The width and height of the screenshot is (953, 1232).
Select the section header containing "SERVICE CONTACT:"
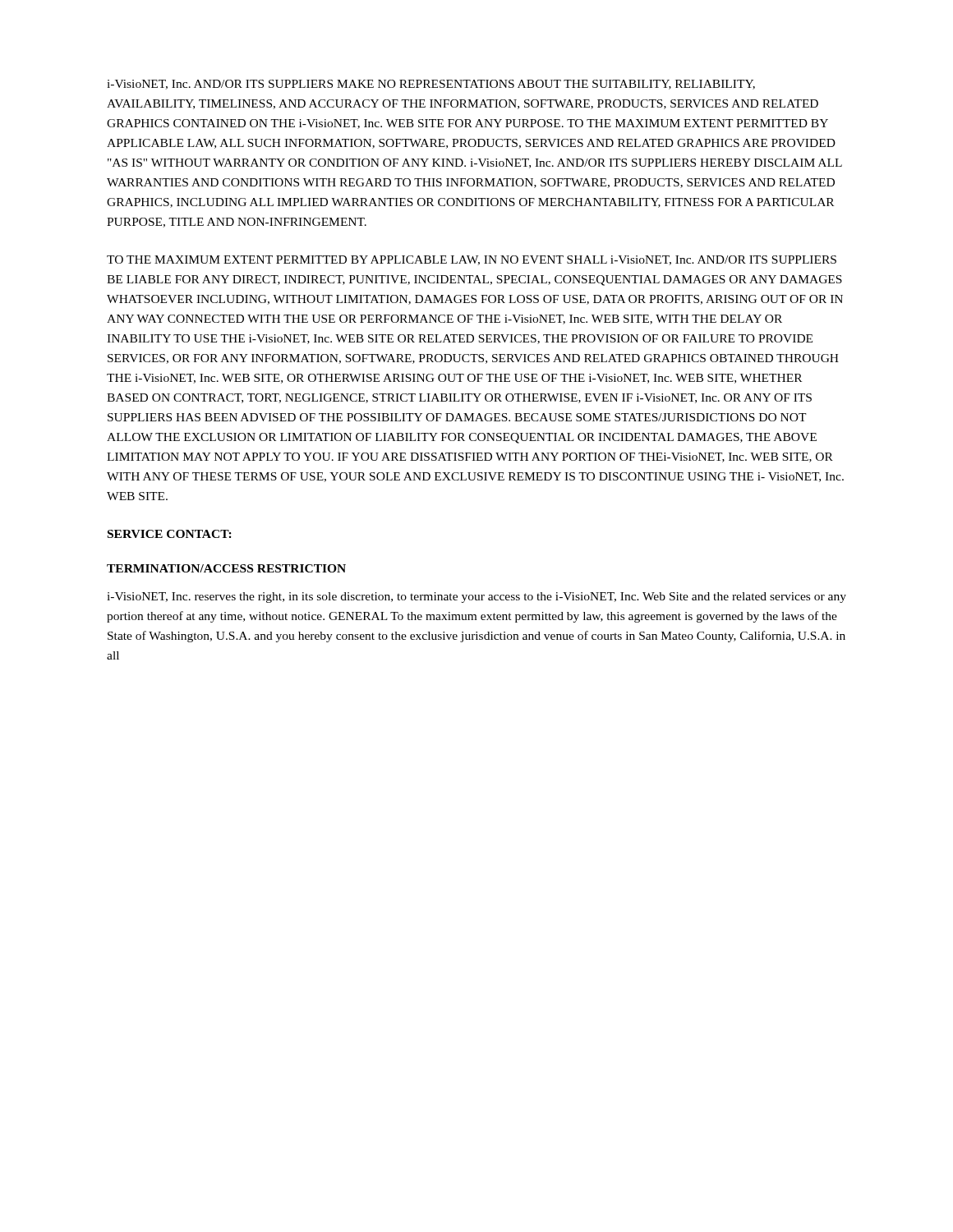click(169, 534)
